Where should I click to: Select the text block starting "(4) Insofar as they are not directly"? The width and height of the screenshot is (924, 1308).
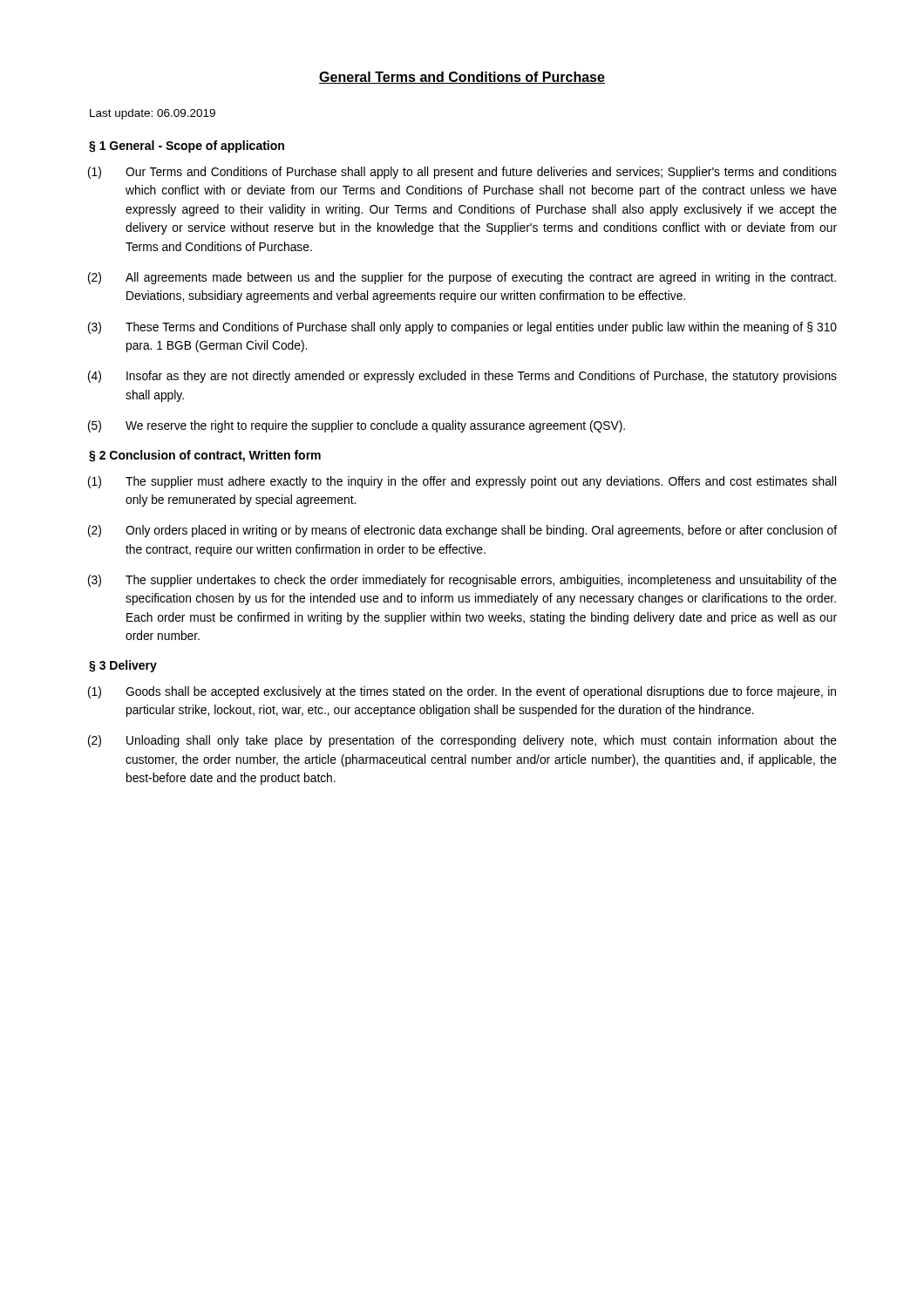(462, 386)
